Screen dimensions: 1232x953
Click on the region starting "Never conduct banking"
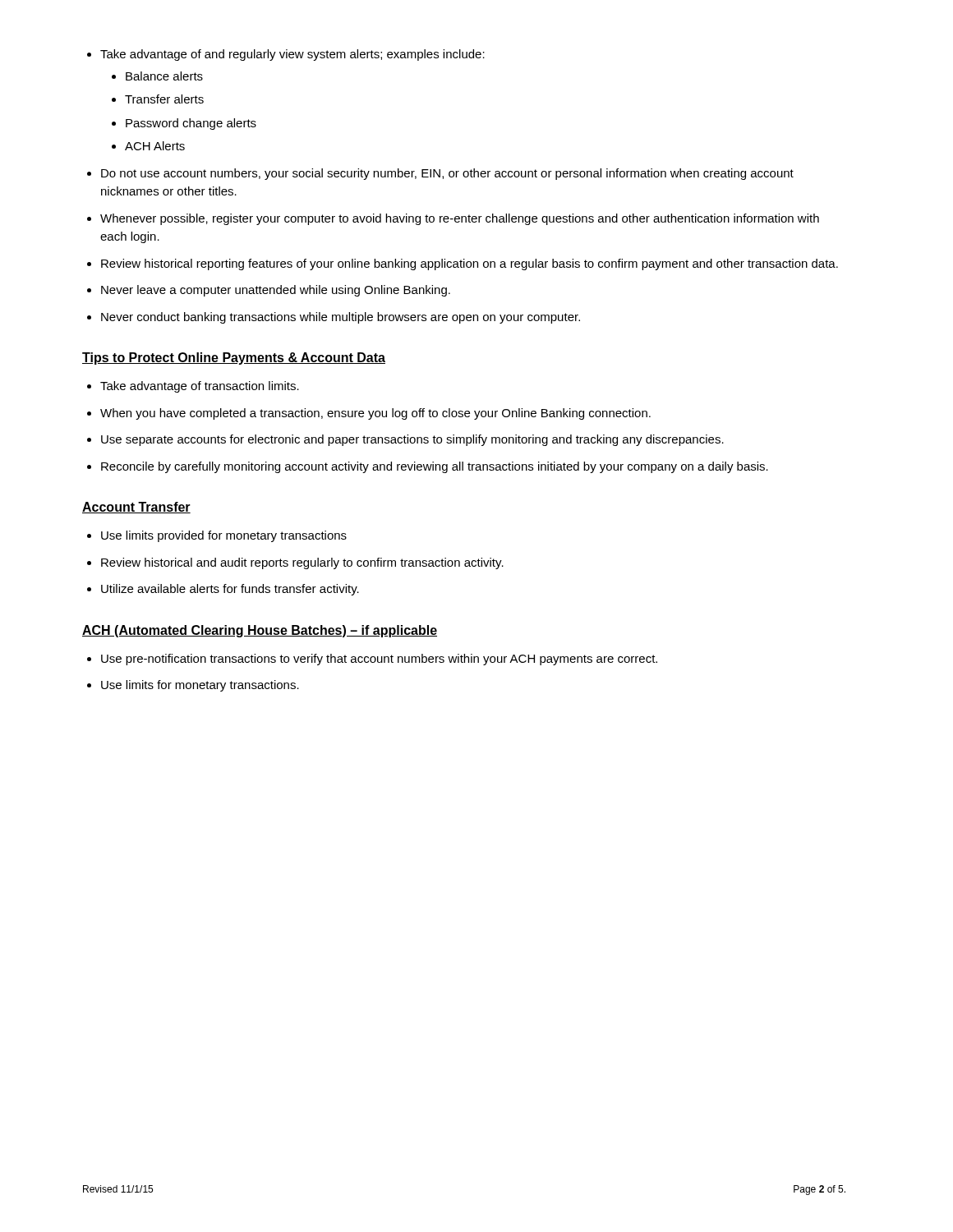(x=473, y=317)
